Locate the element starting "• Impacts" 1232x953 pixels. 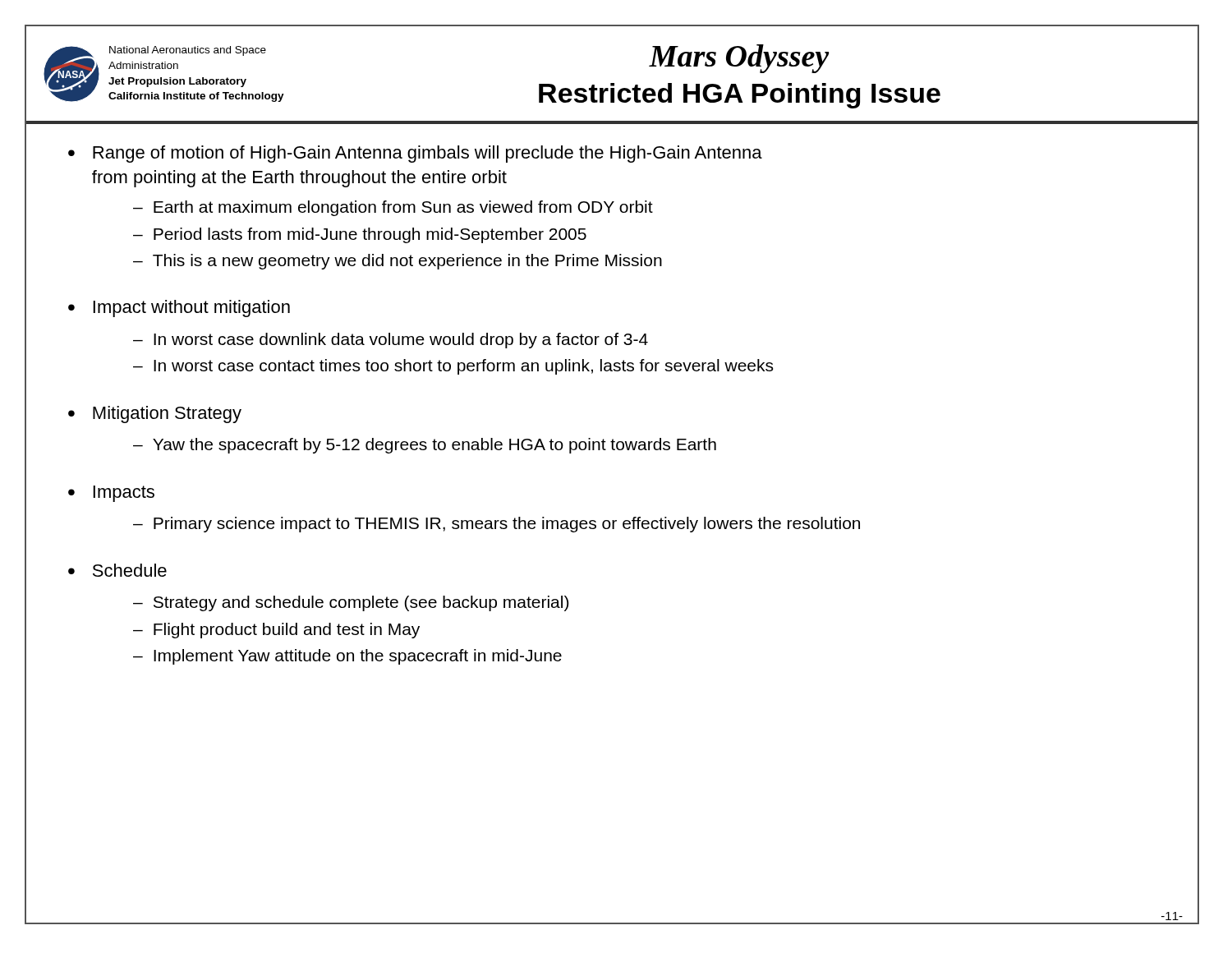[111, 492]
